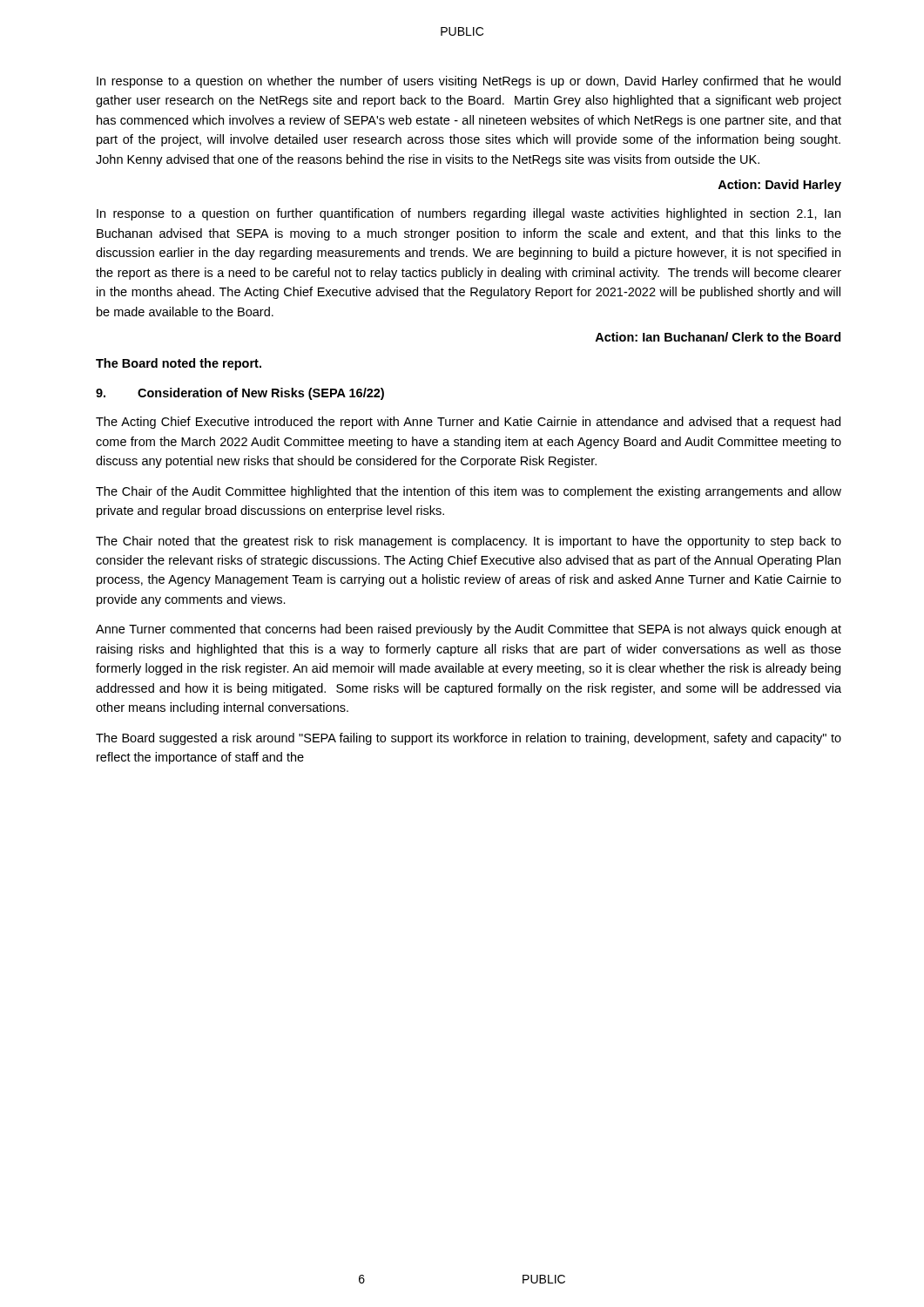The height and width of the screenshot is (1307, 924).
Task: Locate the block of text that opens with "The Board noted the"
Action: [x=179, y=363]
